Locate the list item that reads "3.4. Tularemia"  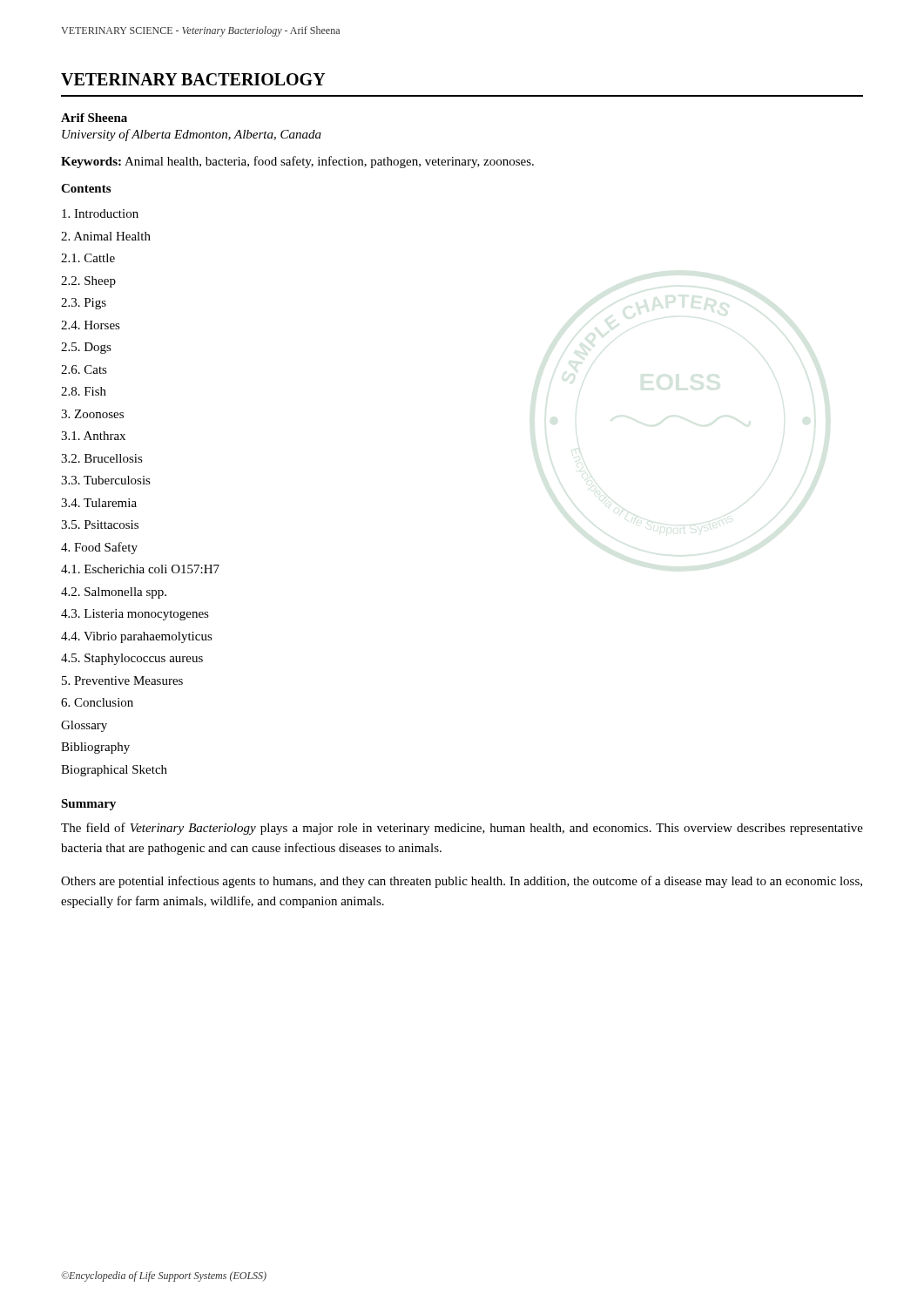point(99,502)
